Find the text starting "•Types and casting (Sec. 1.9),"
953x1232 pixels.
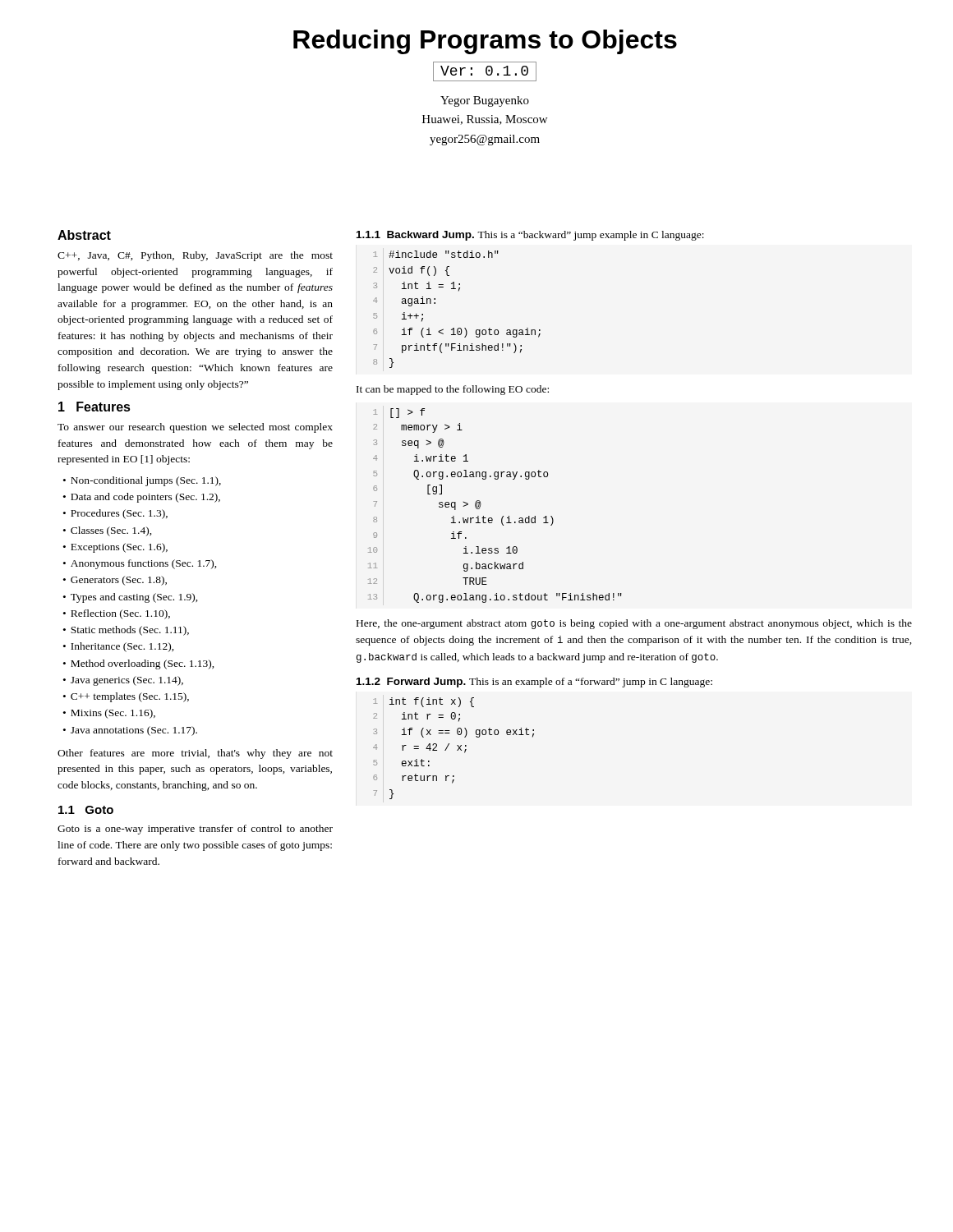click(x=130, y=597)
